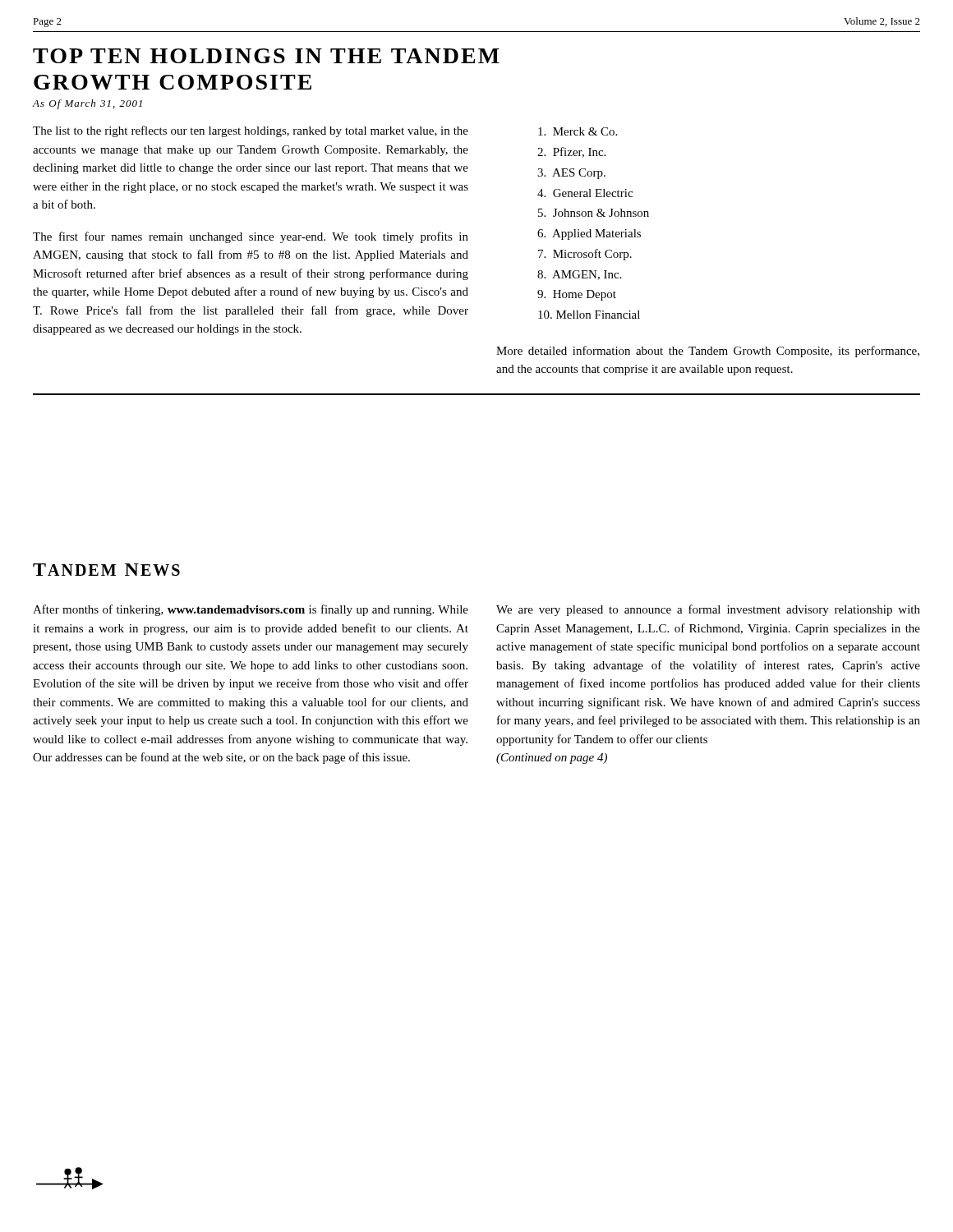Find the text block starting "Top Ten Holdings in the TandemGrowth"
This screenshot has height=1232, width=953.
point(267,69)
